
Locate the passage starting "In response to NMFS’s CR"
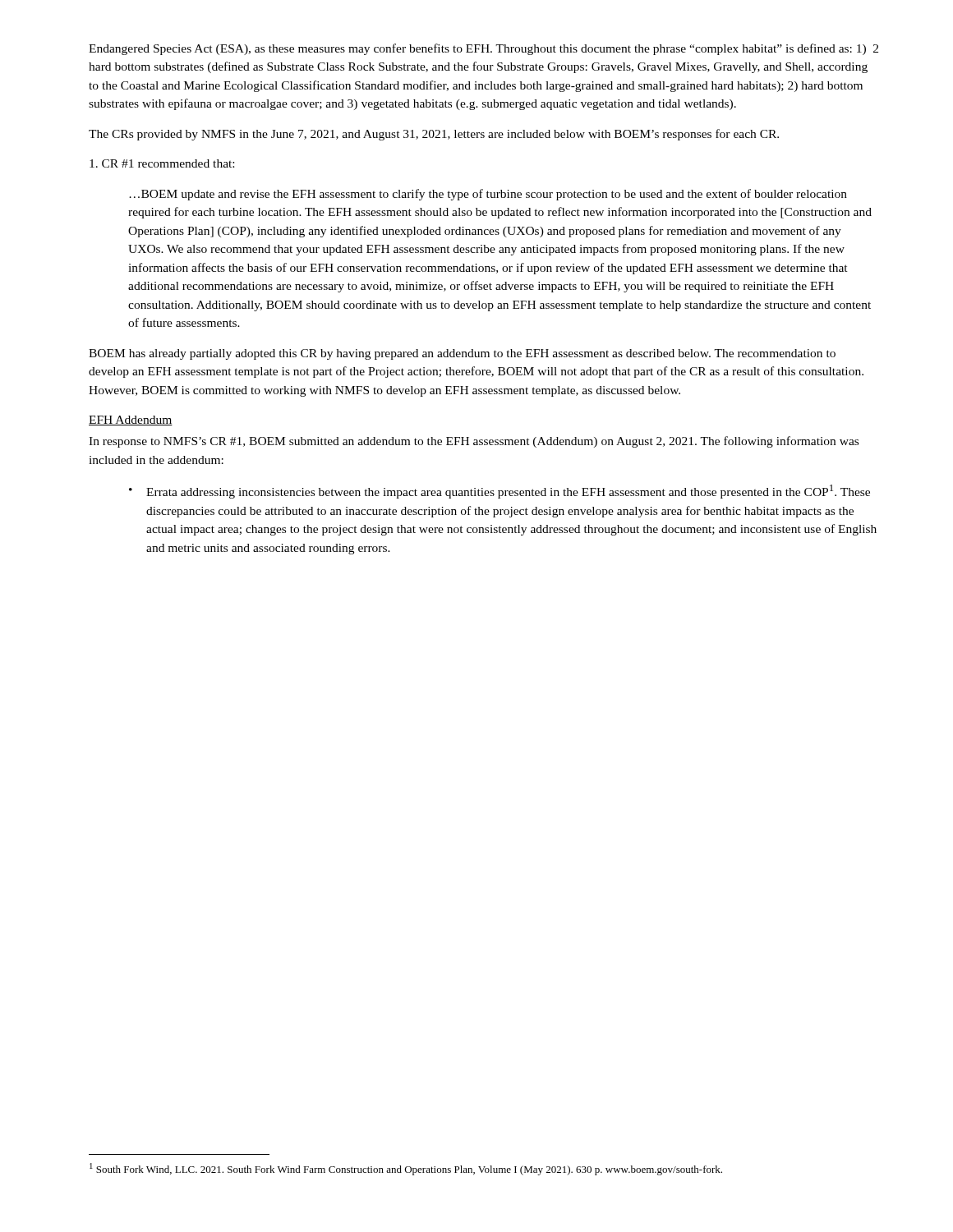point(484,451)
